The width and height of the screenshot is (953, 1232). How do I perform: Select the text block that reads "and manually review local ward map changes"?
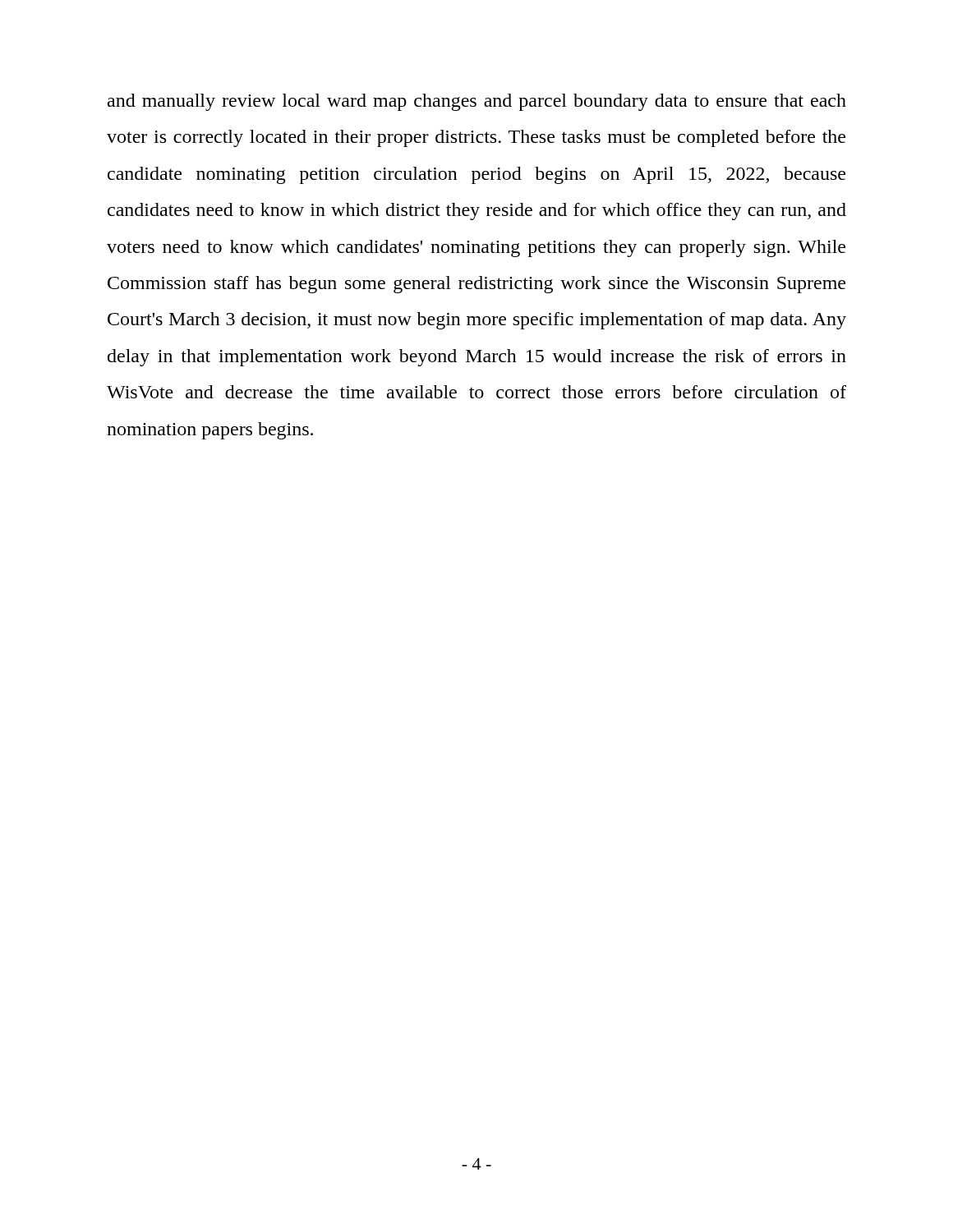tap(476, 264)
